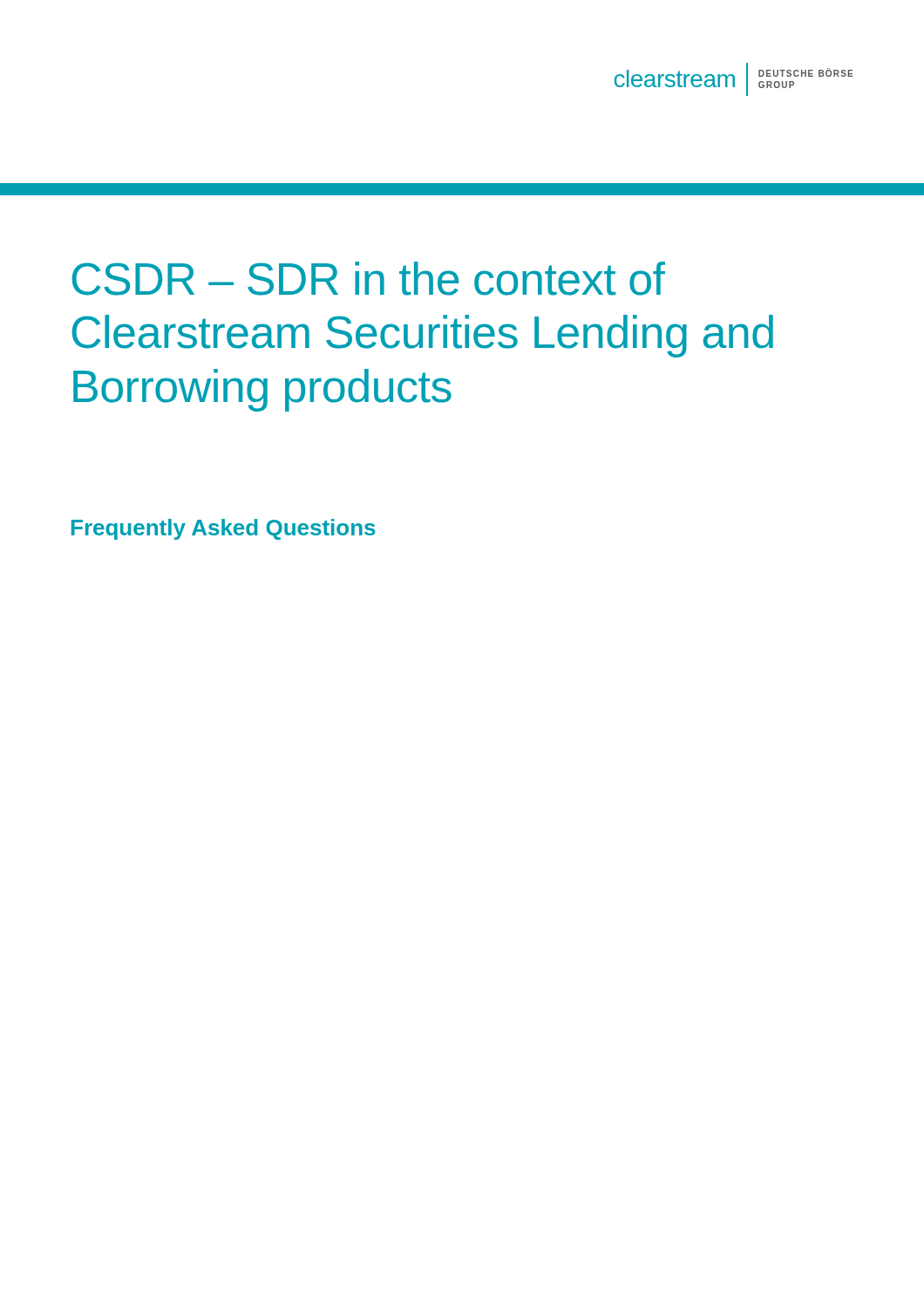Locate the logo
924x1308 pixels.
pos(734,79)
